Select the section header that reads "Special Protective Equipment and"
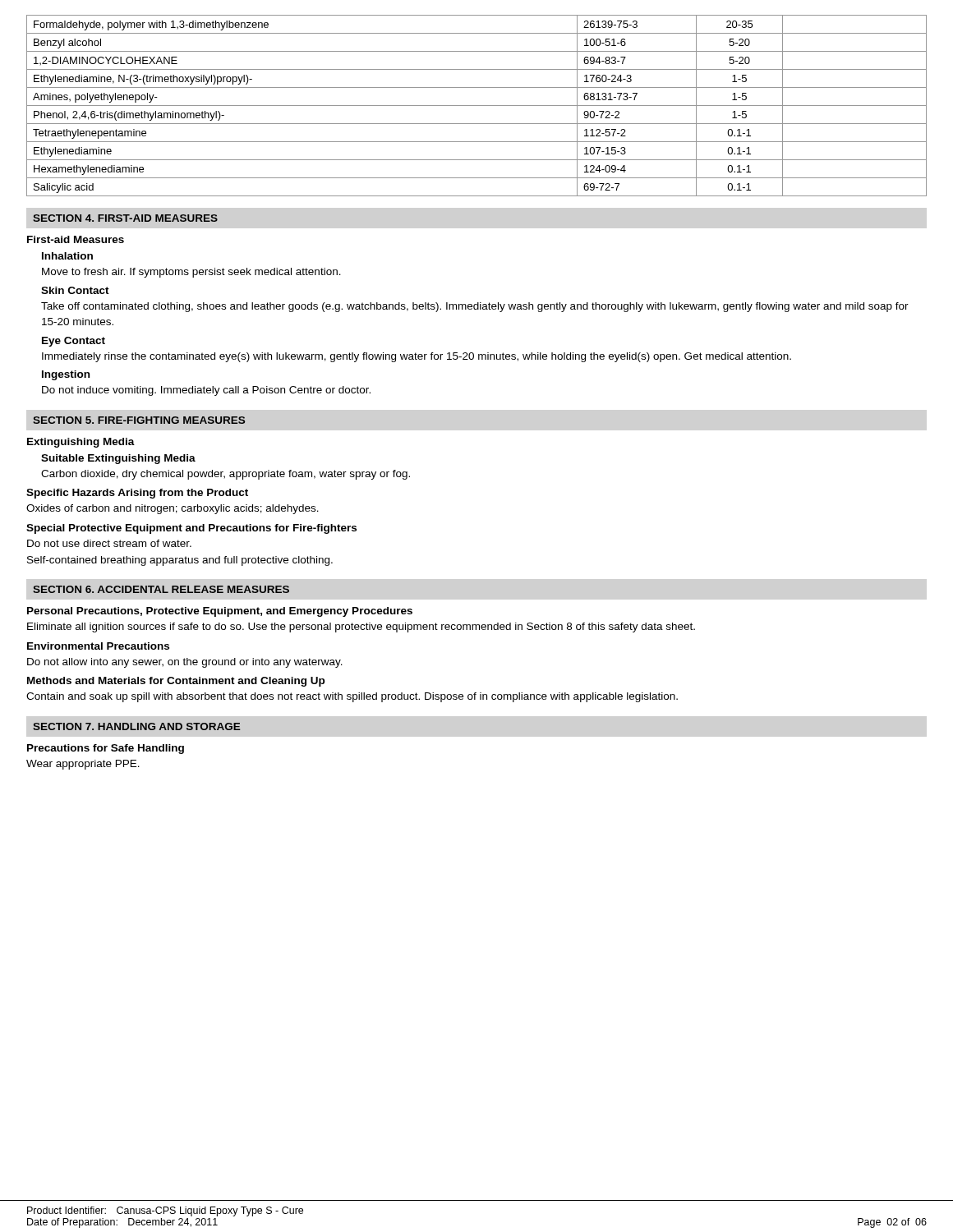 [x=192, y=528]
